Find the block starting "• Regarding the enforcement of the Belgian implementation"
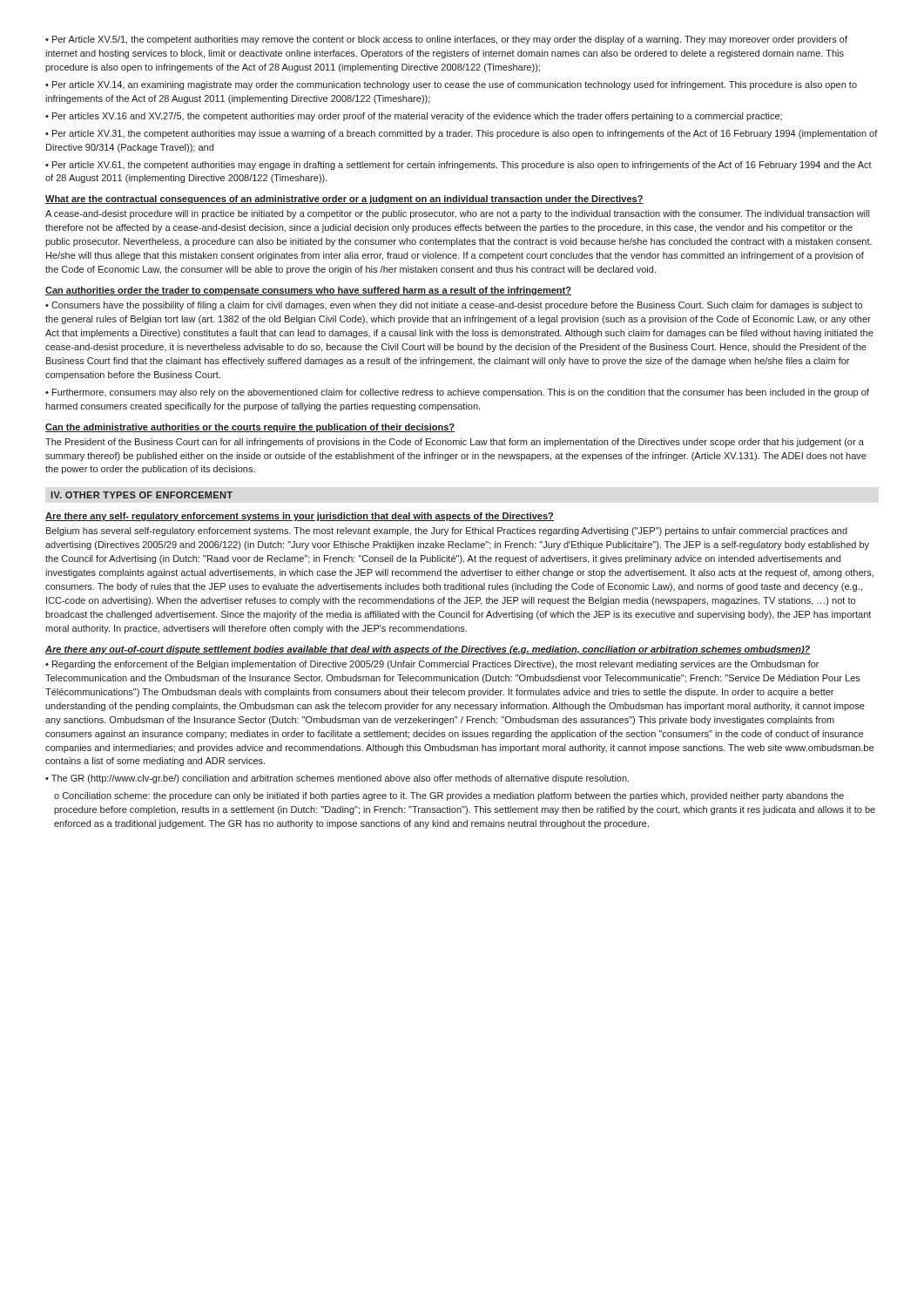The image size is (924, 1307). pos(462,713)
